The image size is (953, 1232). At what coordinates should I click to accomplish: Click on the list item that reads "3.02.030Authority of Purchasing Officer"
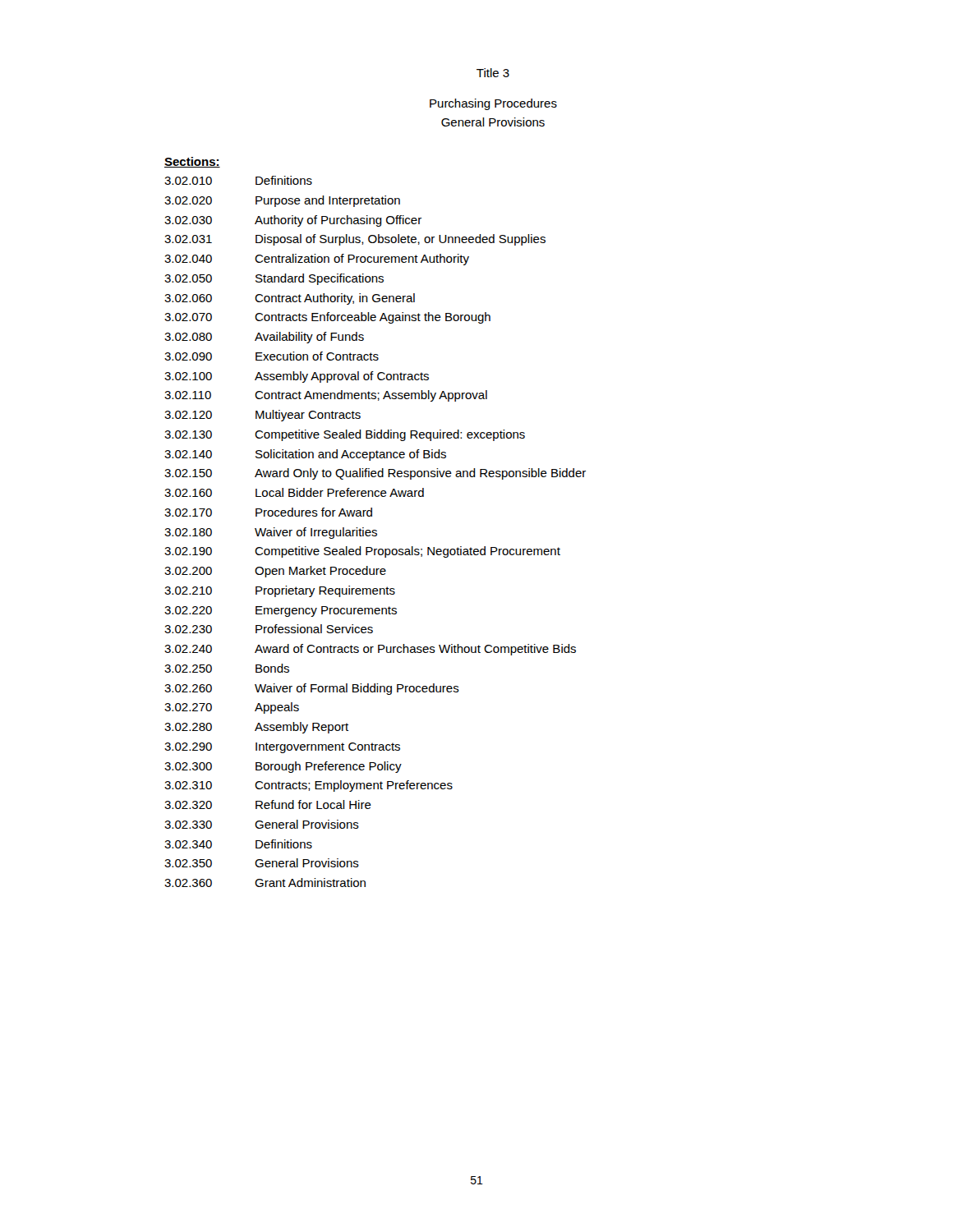pos(293,221)
